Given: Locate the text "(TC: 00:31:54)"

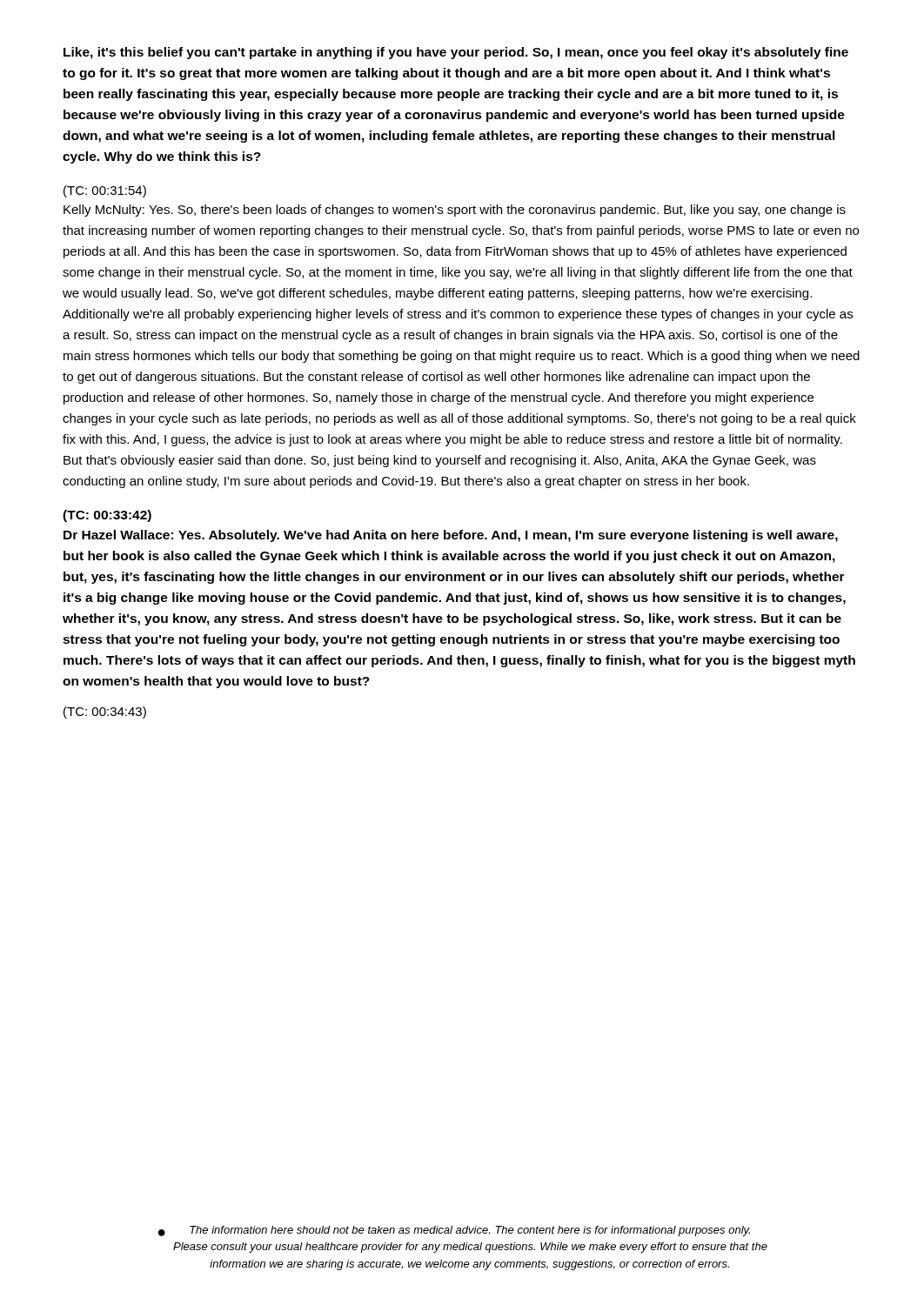Looking at the screenshot, I should 105,190.
